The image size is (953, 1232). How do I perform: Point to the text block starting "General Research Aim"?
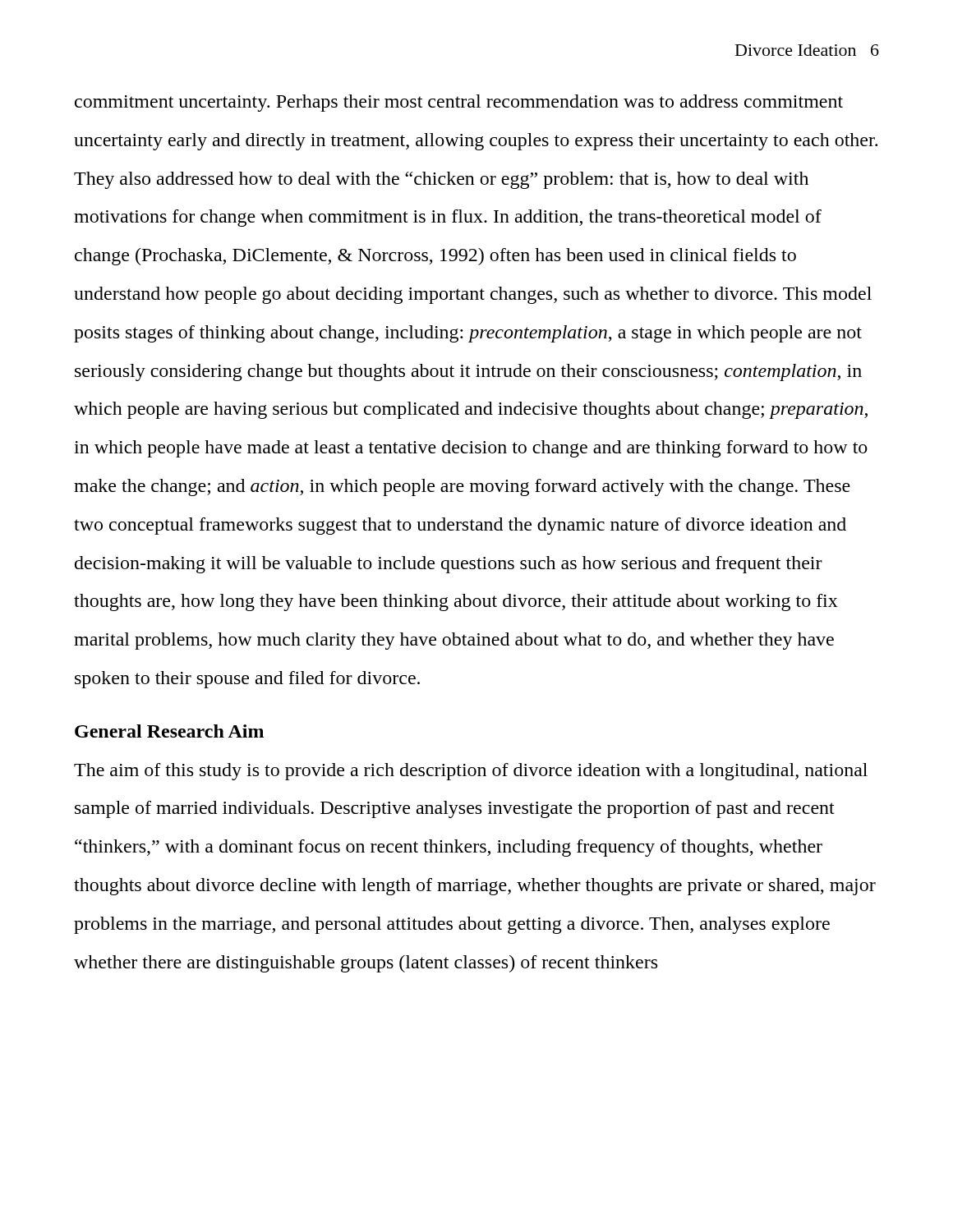coord(169,731)
